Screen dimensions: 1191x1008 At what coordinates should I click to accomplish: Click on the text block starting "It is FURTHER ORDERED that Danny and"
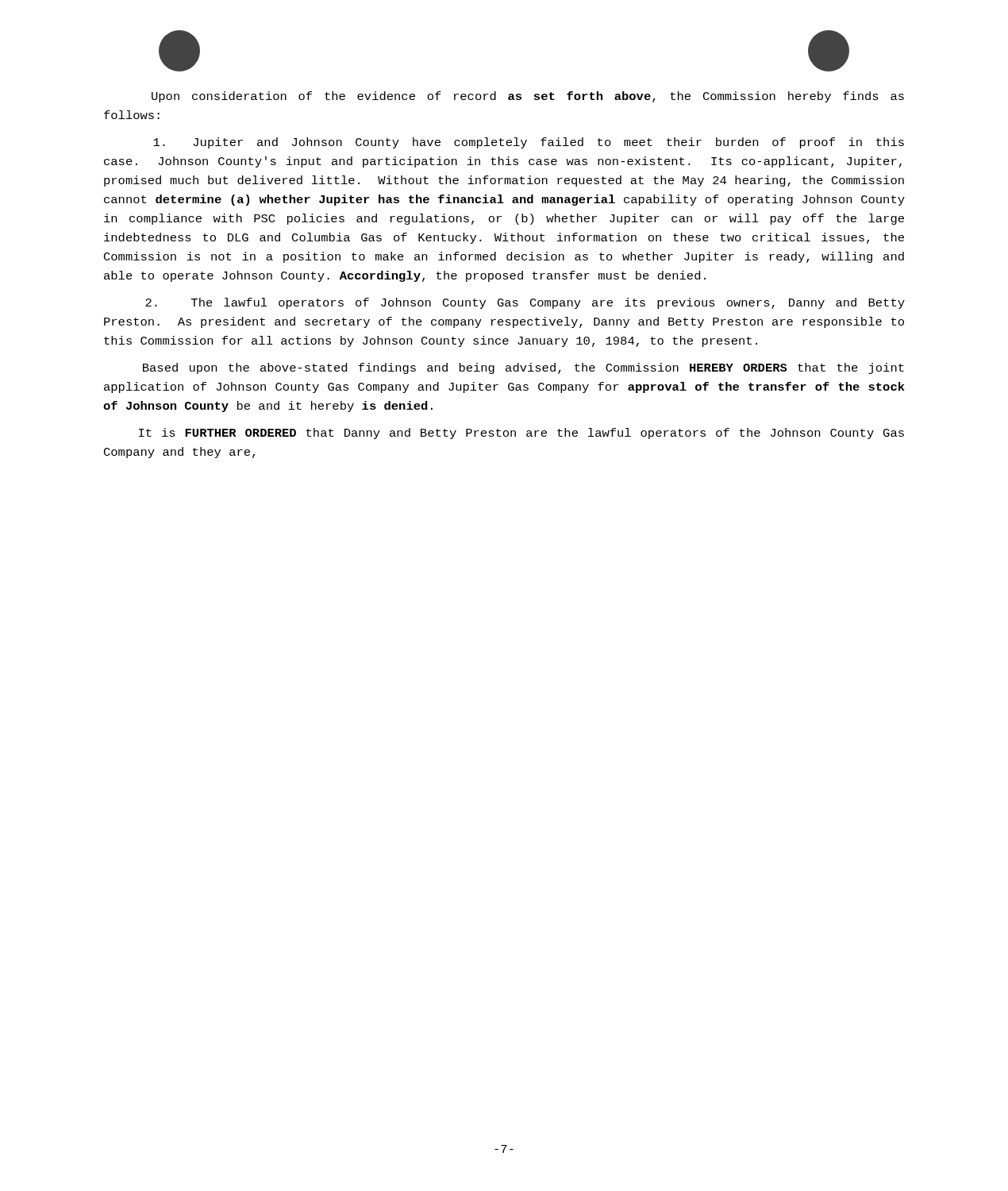point(504,443)
